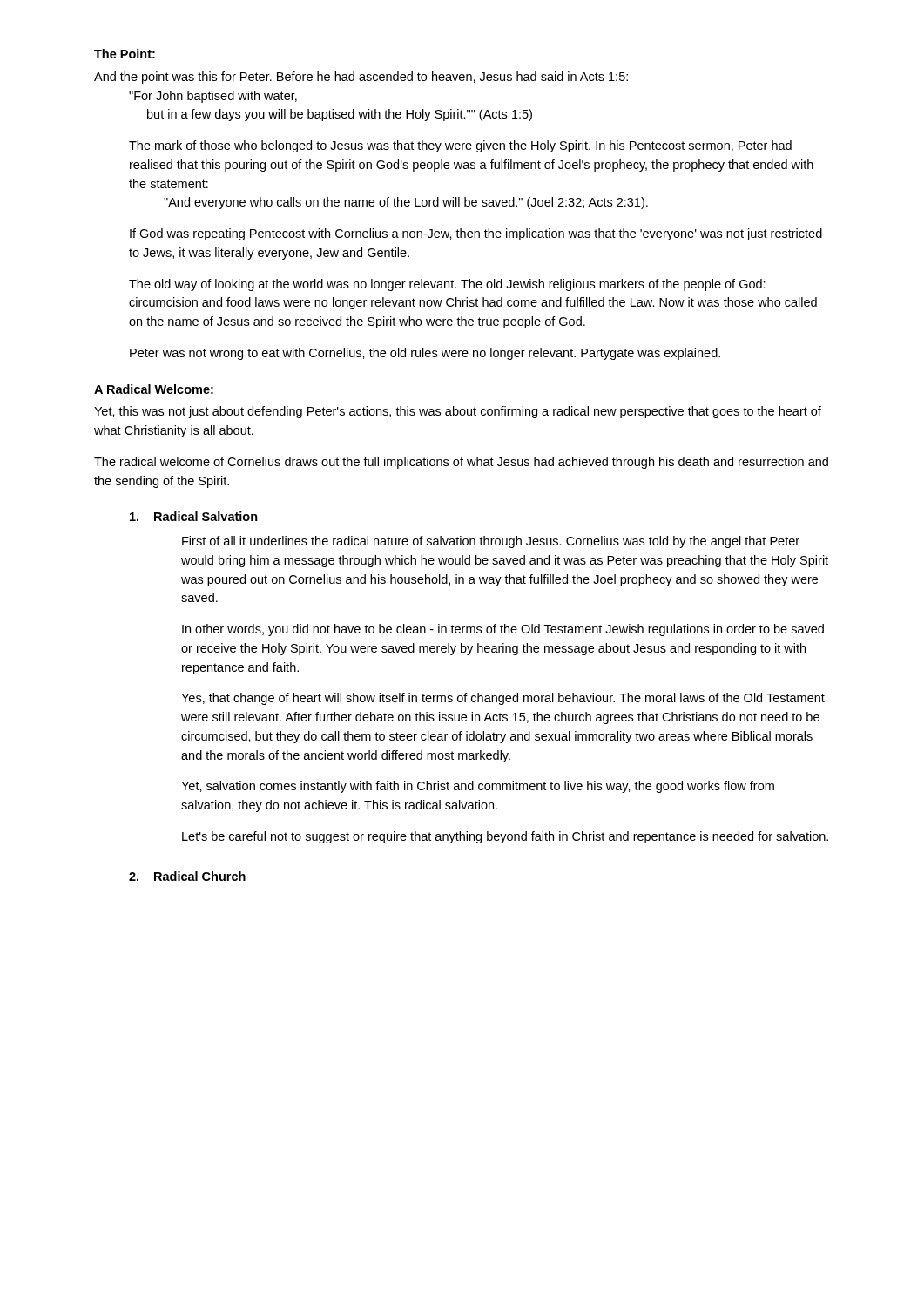The image size is (924, 1307).
Task: Locate the text block starting "A Radical Welcome:"
Action: click(x=154, y=389)
